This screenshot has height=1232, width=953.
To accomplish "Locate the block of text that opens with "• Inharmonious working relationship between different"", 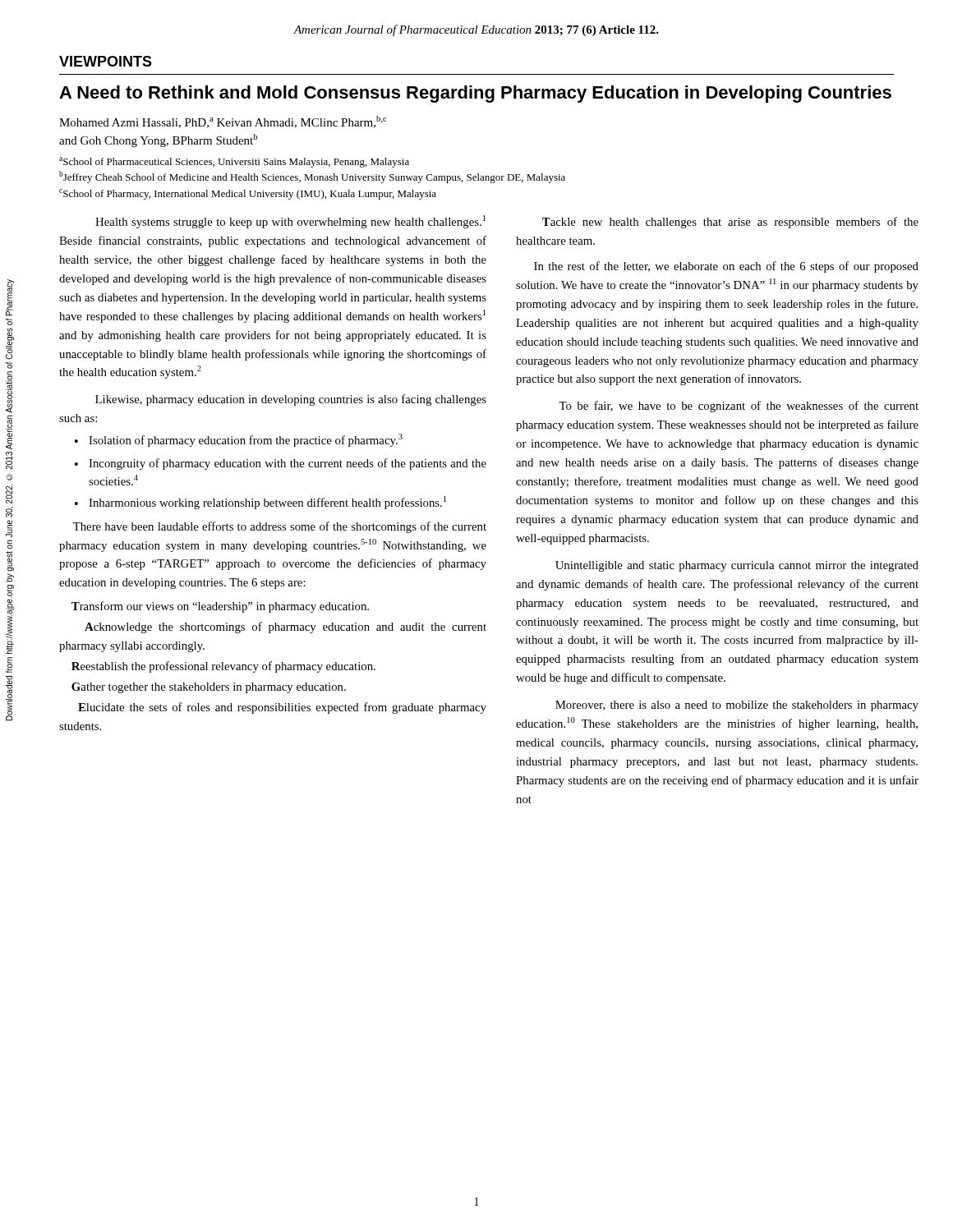I will pyautogui.click(x=261, y=504).
